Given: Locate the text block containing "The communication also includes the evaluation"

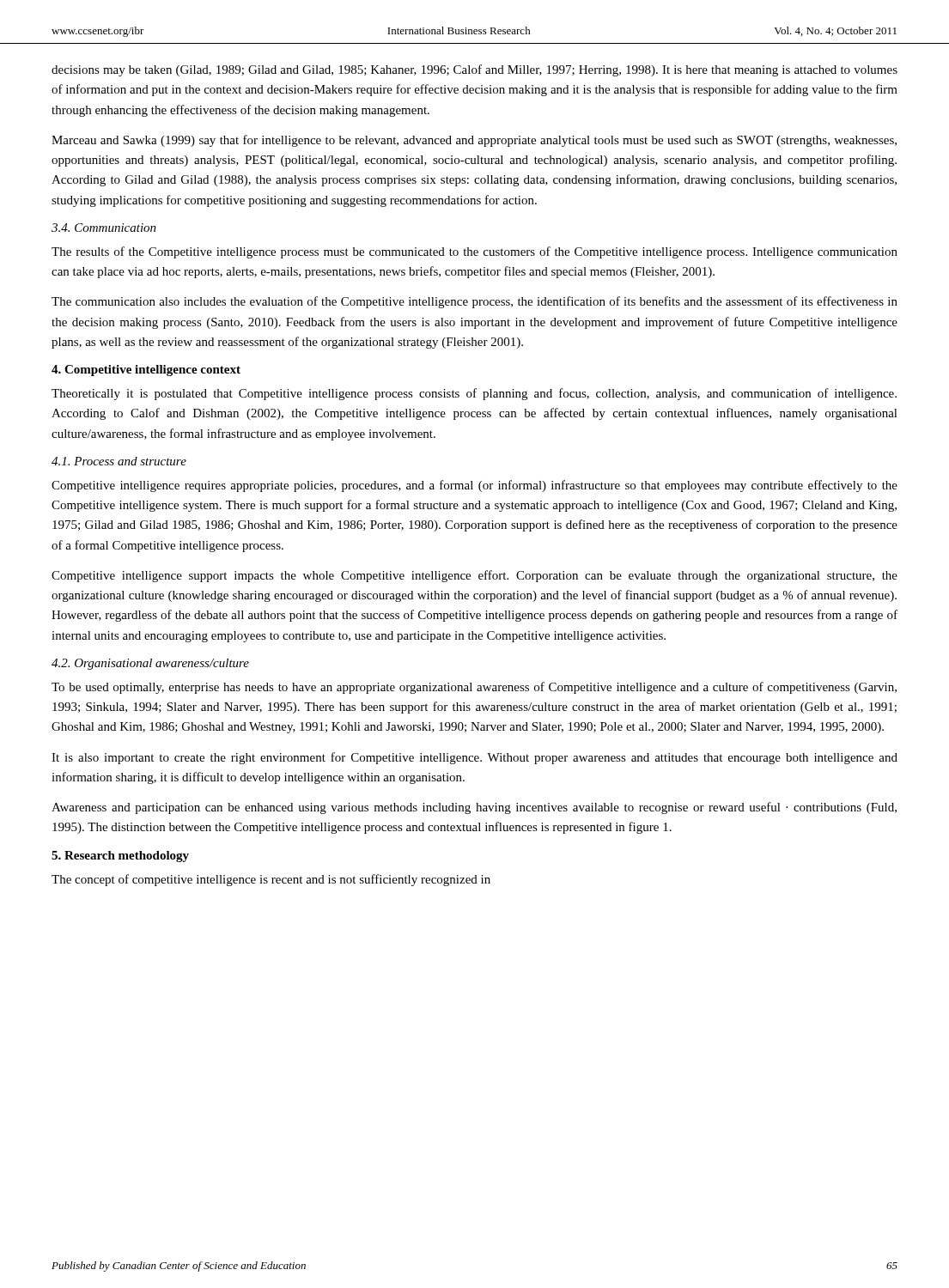Looking at the screenshot, I should pos(474,322).
